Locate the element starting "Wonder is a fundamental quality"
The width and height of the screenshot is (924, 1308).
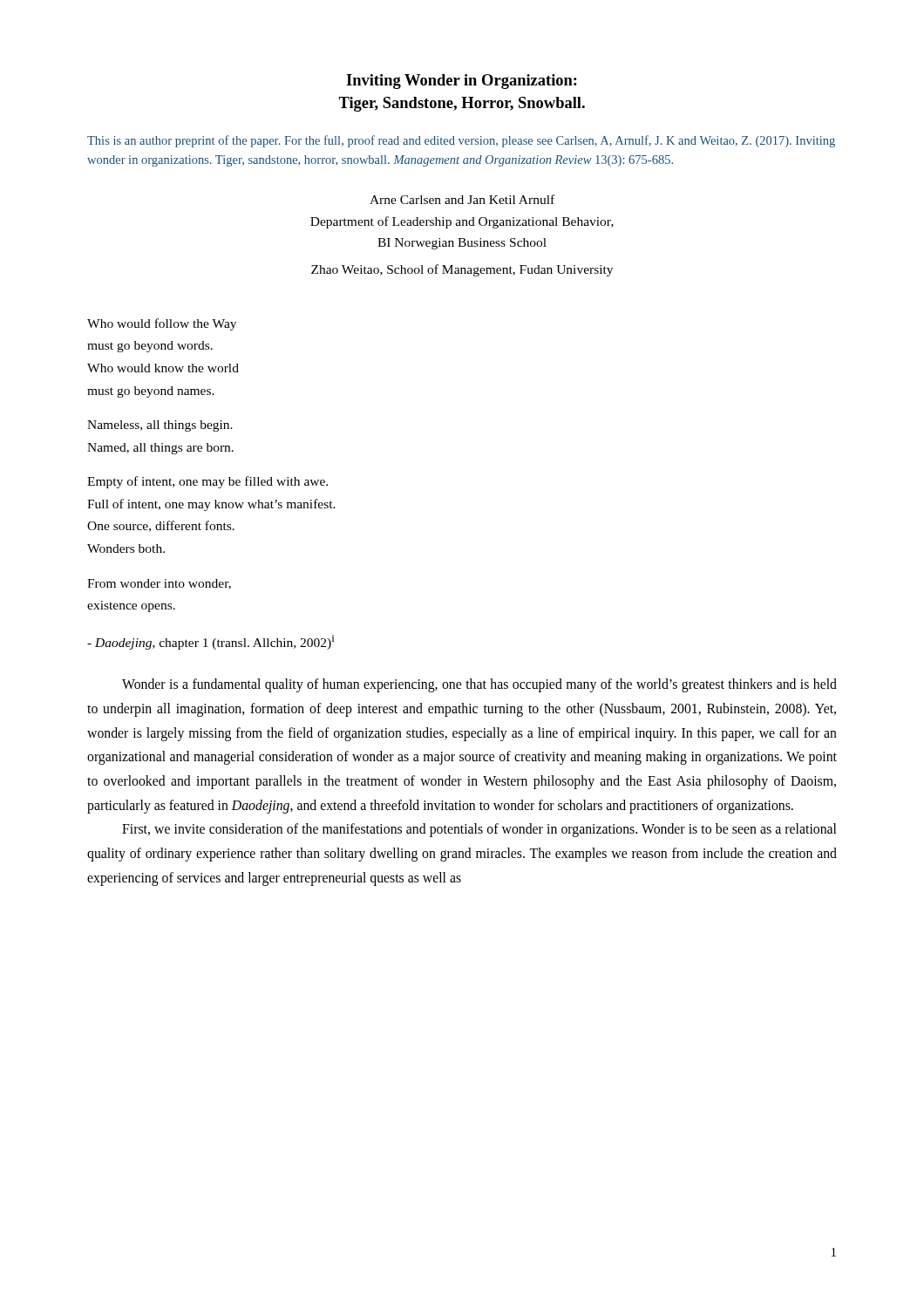(462, 745)
